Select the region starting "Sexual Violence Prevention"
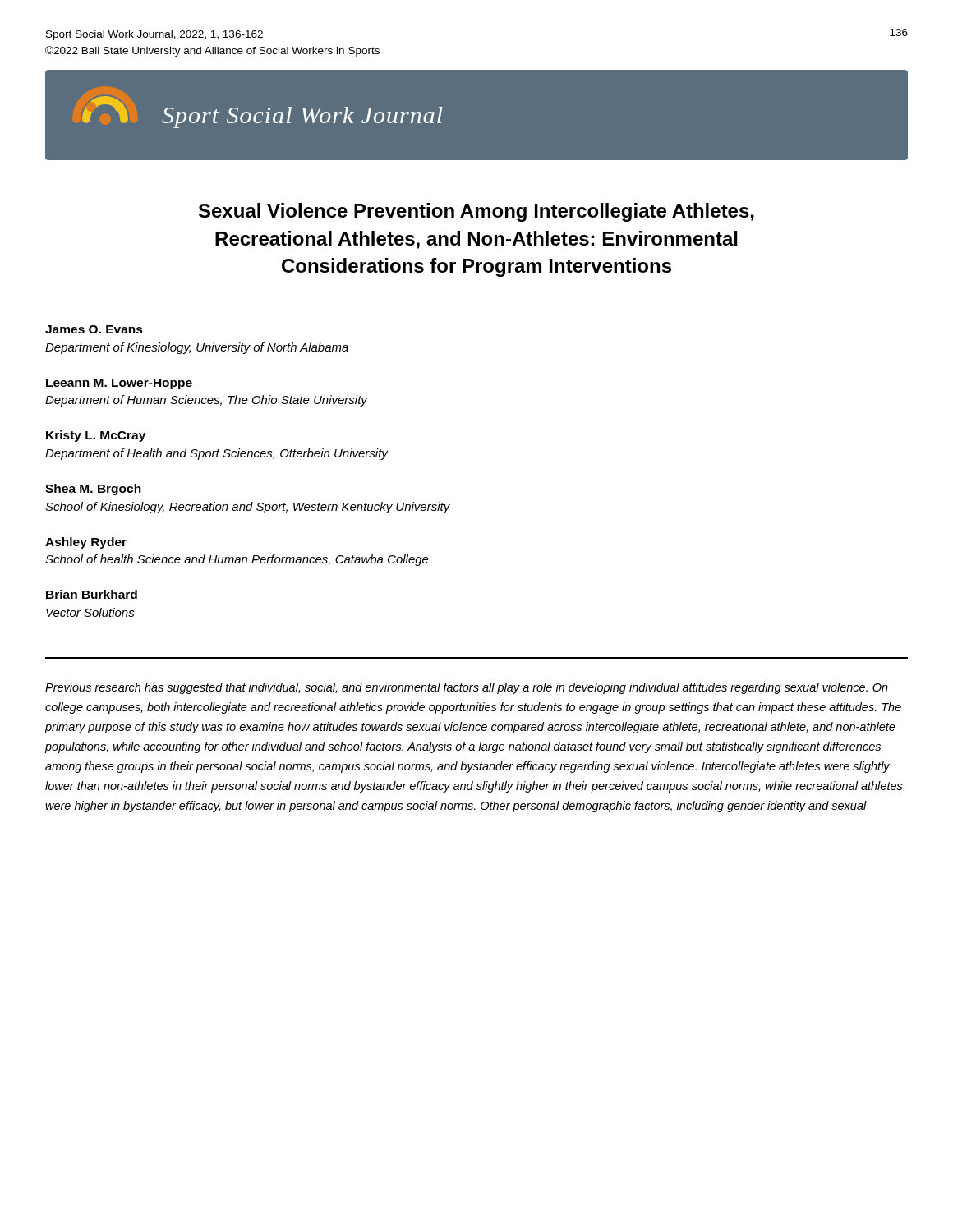 (x=476, y=238)
